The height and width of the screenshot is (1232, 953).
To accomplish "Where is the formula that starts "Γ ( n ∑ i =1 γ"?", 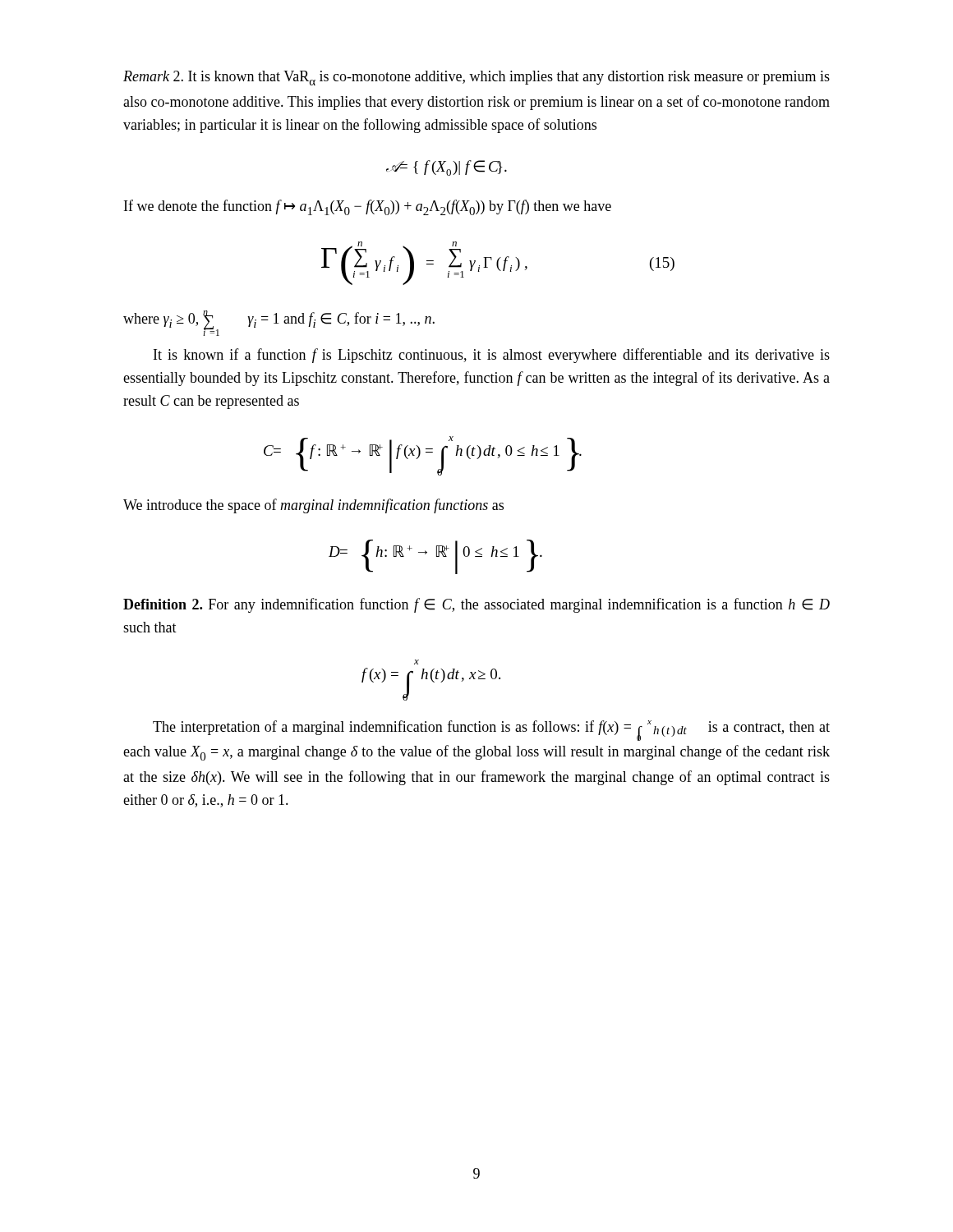I will (x=476, y=262).
